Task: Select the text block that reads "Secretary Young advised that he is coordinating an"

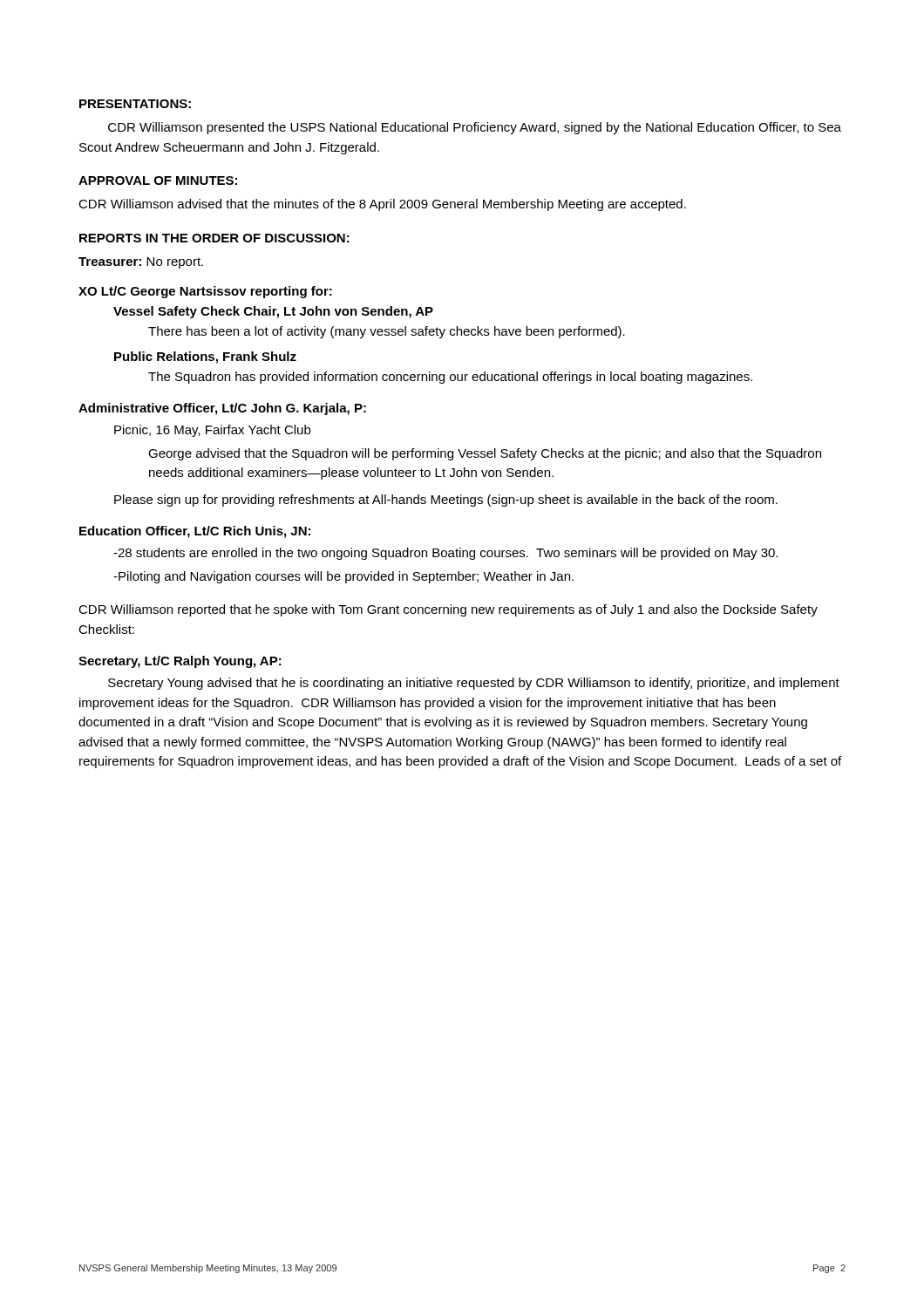Action: (460, 722)
